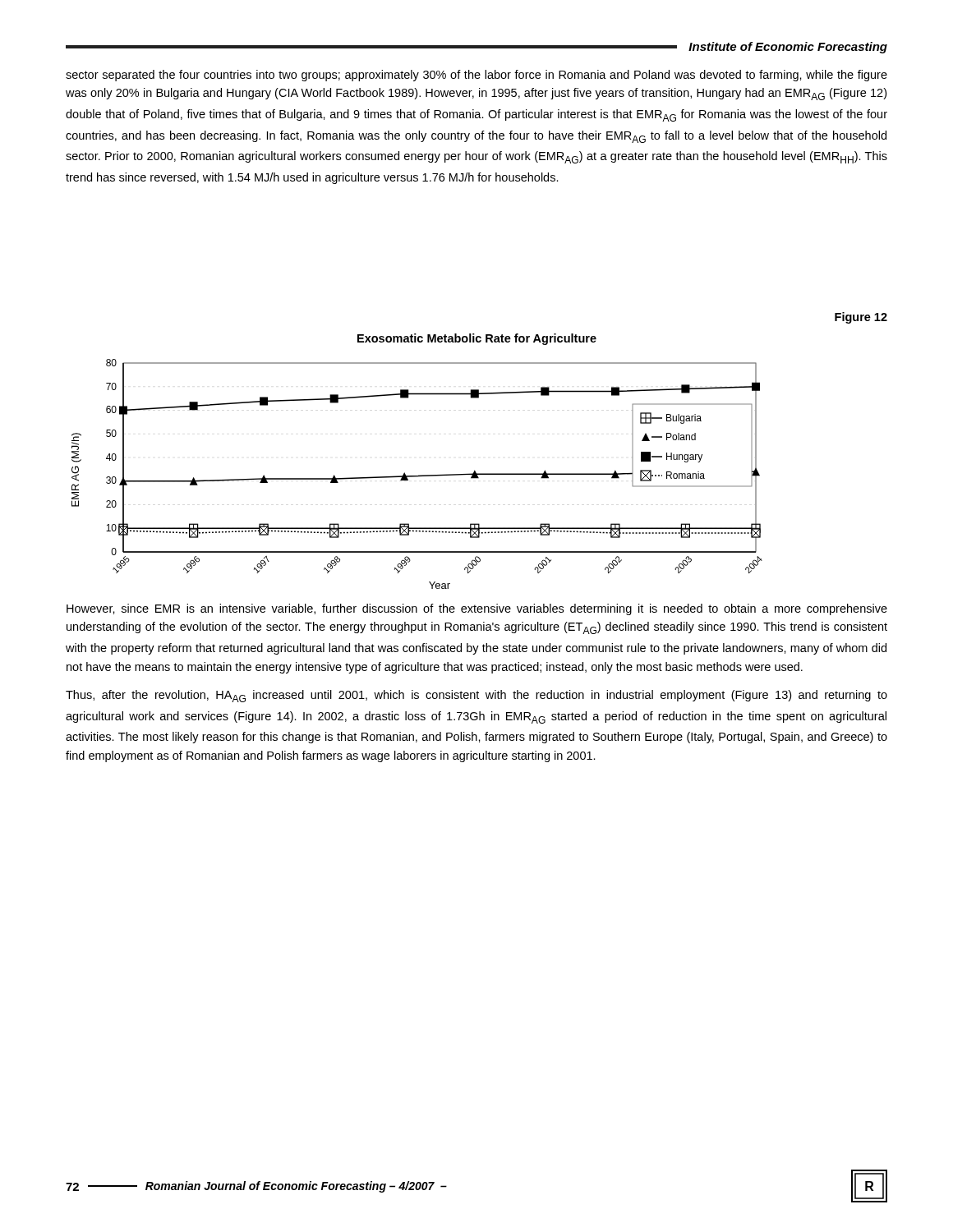The height and width of the screenshot is (1232, 953).
Task: Find the line chart
Action: [476, 474]
